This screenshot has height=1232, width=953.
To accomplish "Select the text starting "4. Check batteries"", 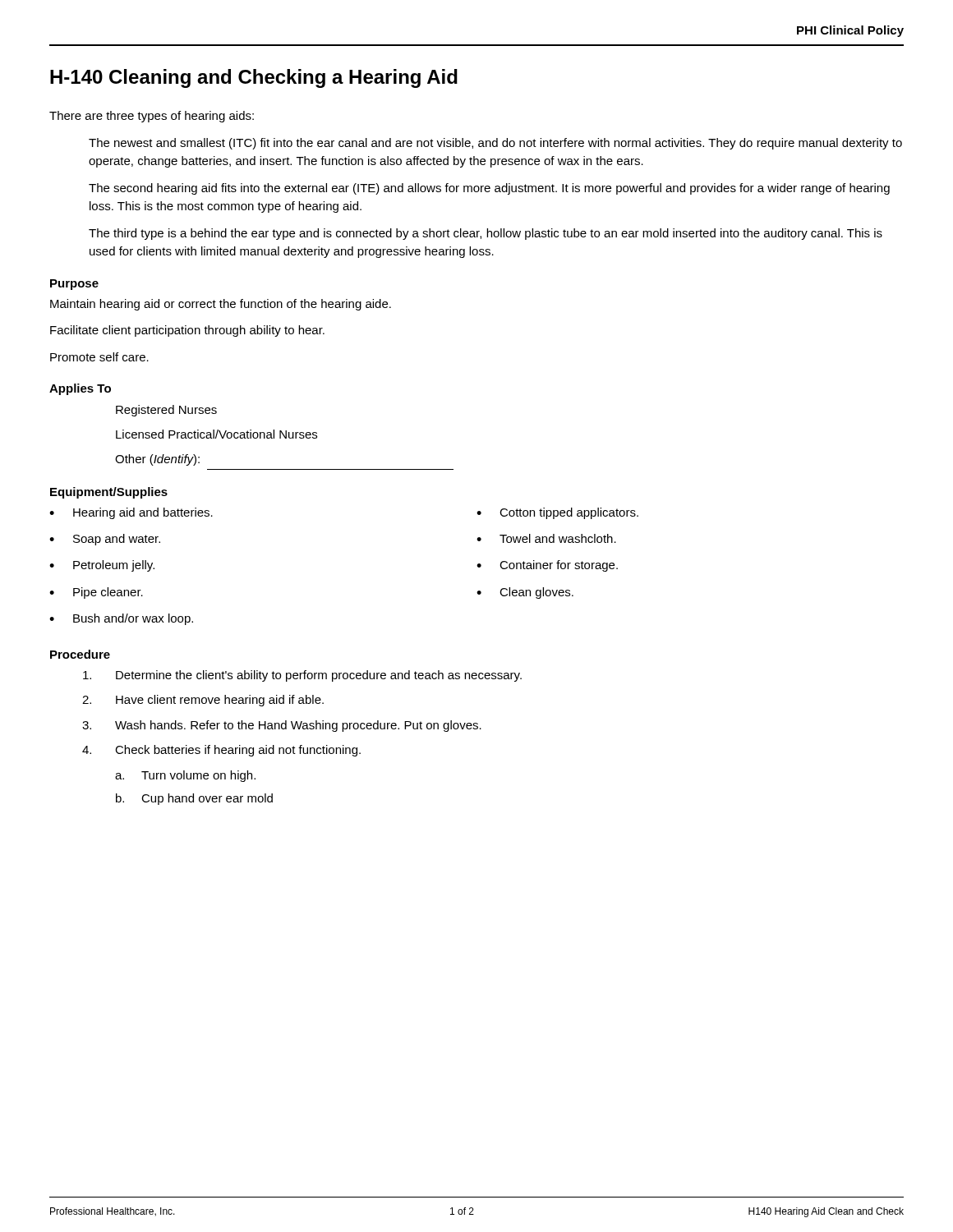I will [x=221, y=751].
